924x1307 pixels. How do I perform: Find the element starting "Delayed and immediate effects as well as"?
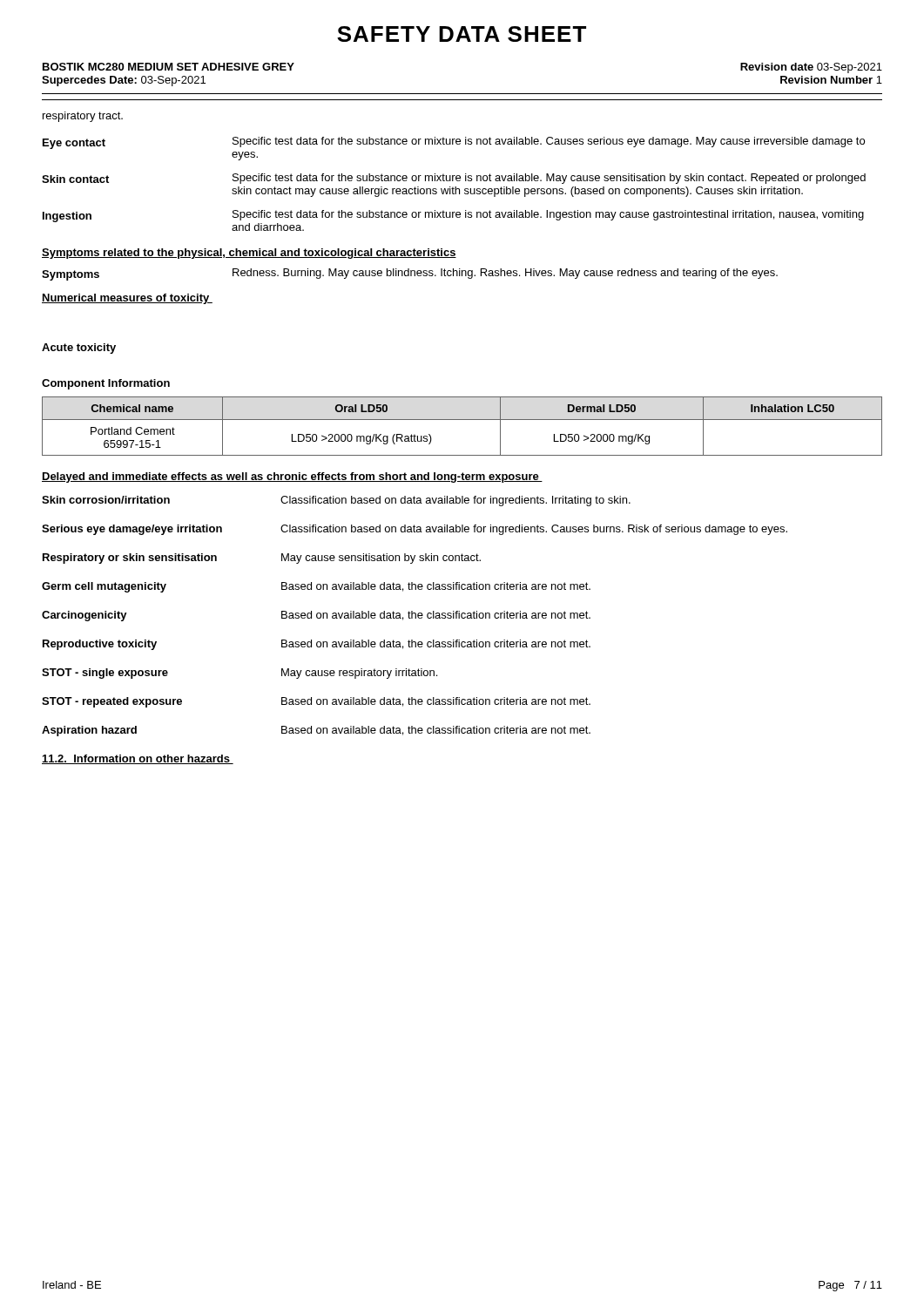click(x=292, y=476)
